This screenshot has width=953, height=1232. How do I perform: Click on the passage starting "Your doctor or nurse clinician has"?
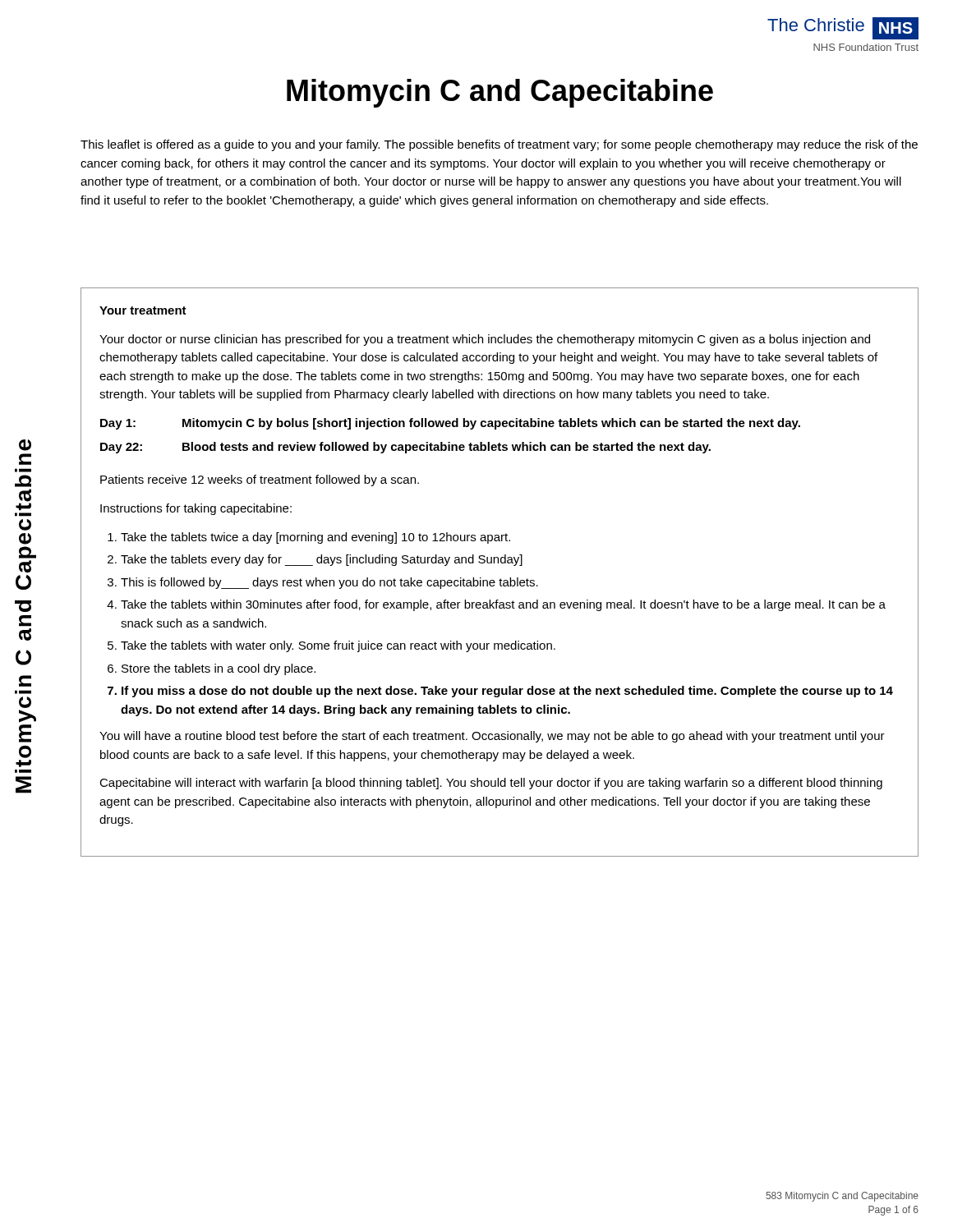pyautogui.click(x=500, y=367)
